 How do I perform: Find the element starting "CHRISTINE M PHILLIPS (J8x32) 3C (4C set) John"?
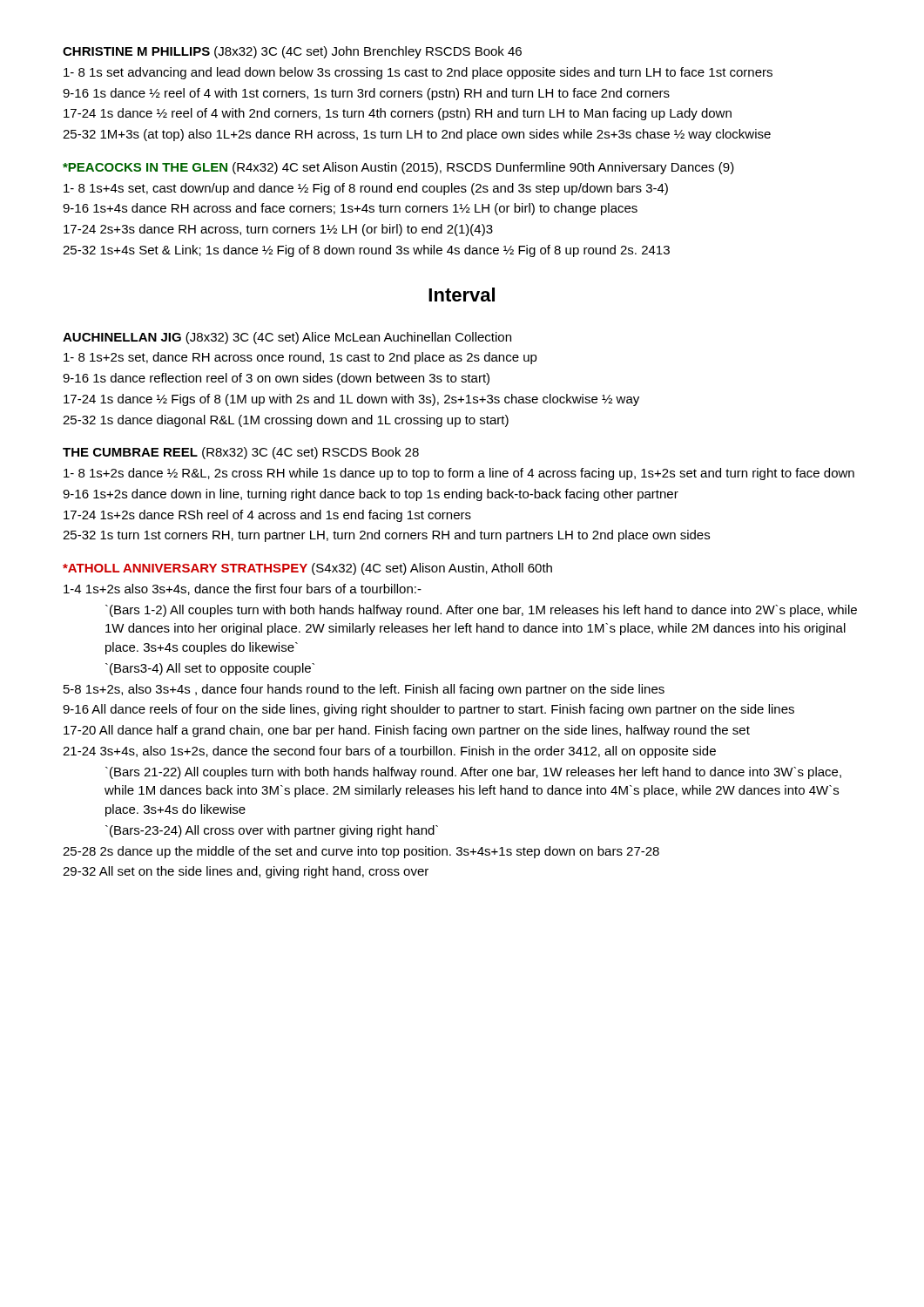coord(462,93)
